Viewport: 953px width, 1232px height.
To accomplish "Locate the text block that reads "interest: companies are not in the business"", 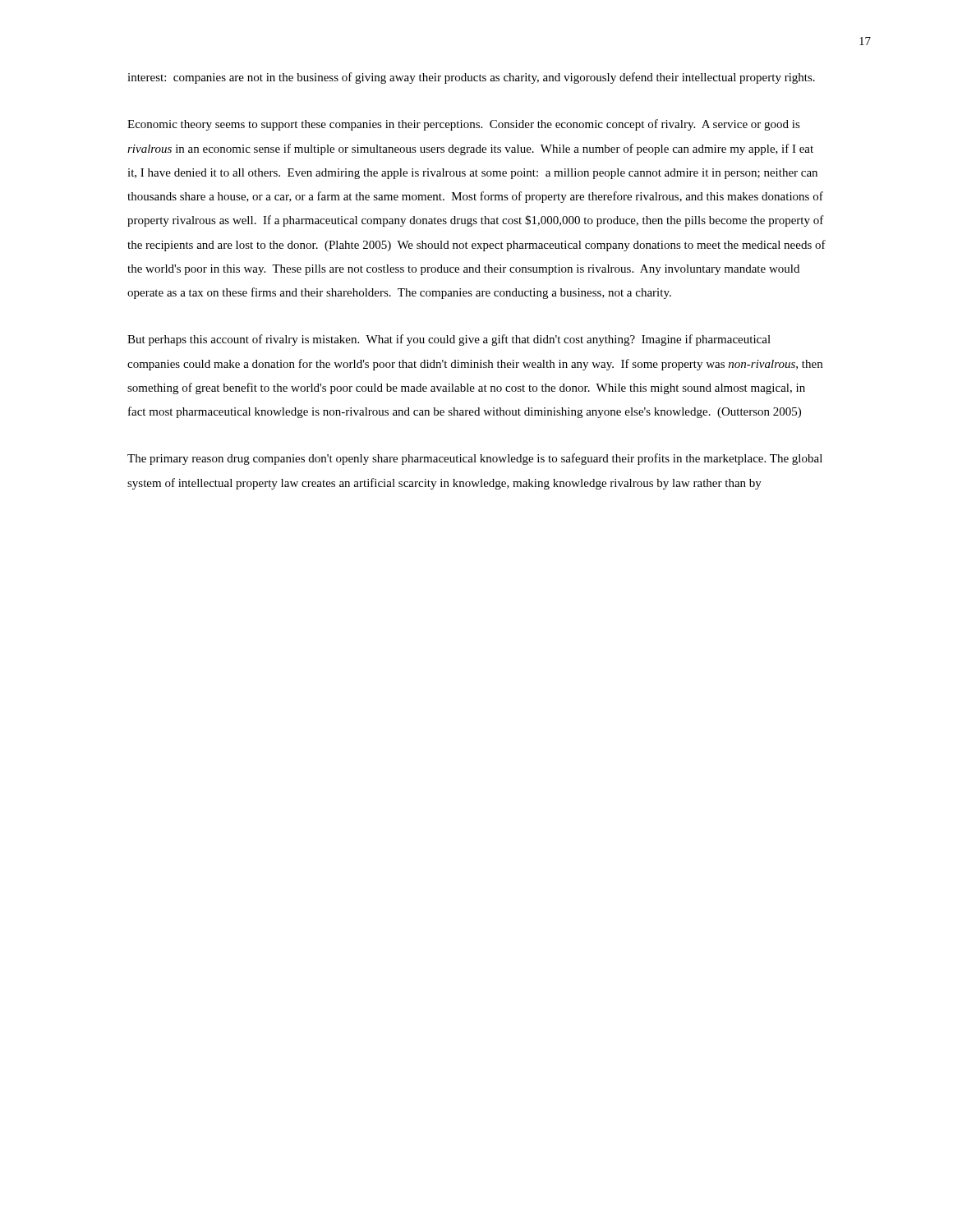I will (471, 77).
